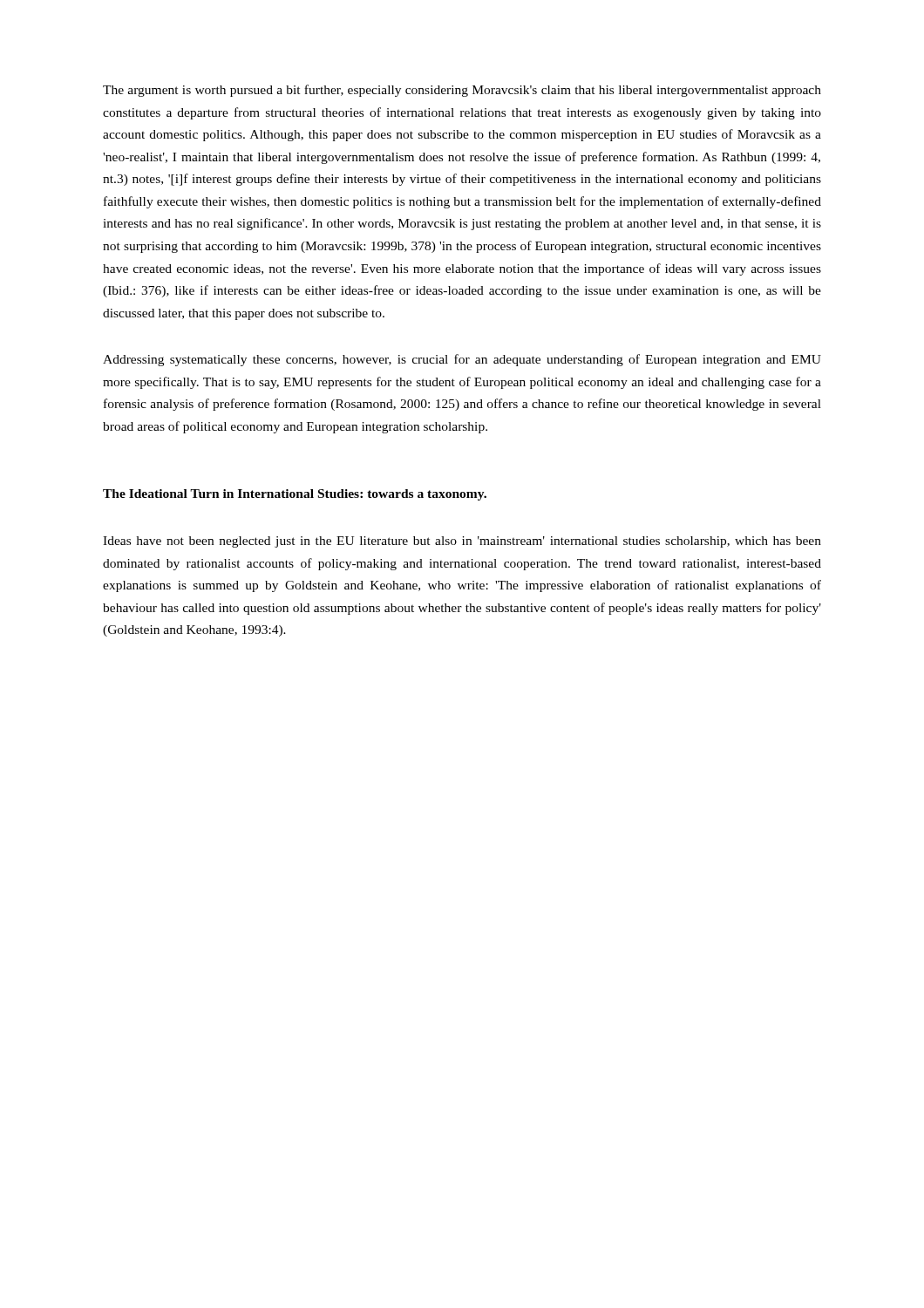Image resolution: width=924 pixels, height=1308 pixels.
Task: Point to the section header beginning "The Ideational Turn in"
Action: [x=295, y=494]
